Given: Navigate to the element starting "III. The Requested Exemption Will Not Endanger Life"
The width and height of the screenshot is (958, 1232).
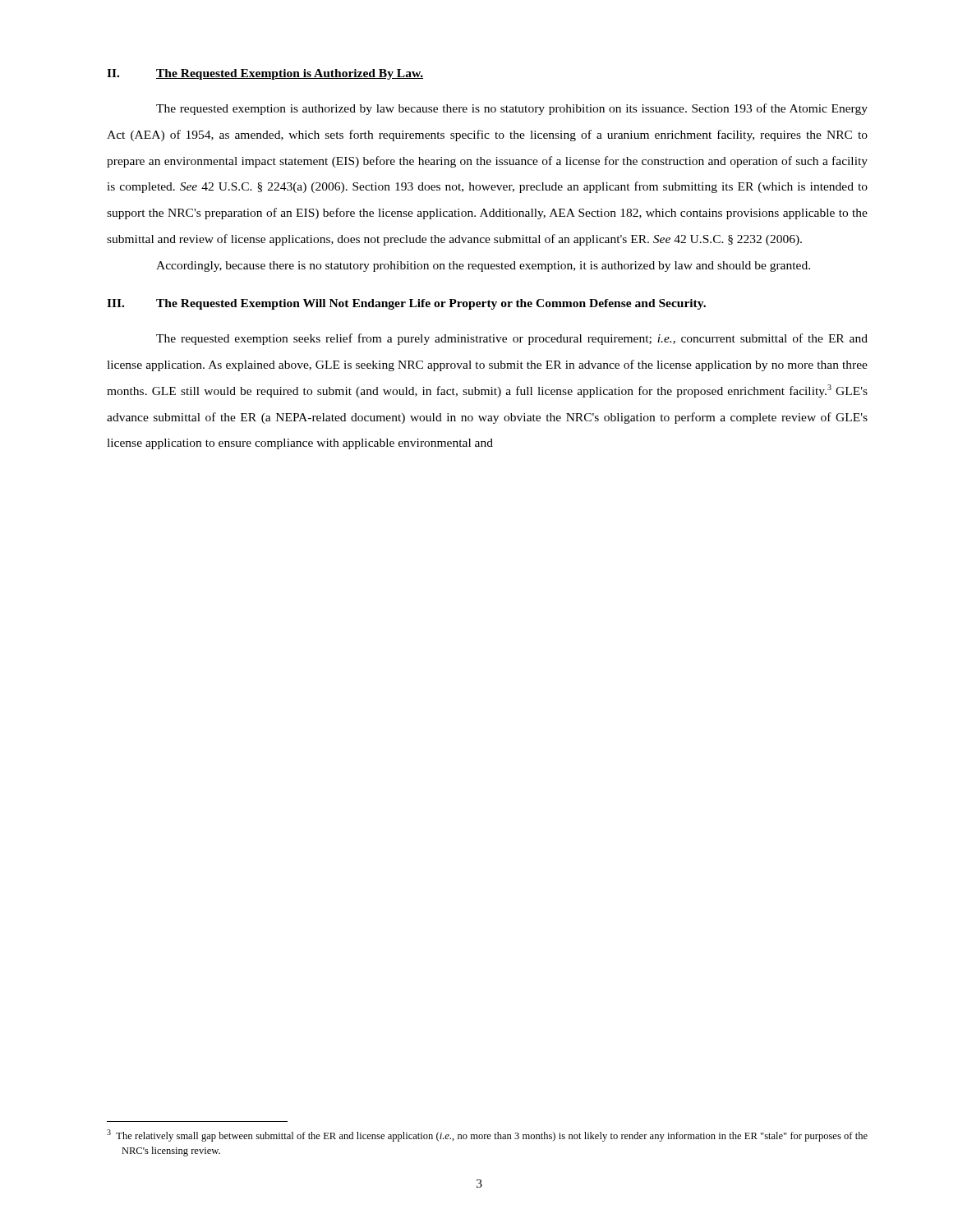Looking at the screenshot, I should (406, 303).
